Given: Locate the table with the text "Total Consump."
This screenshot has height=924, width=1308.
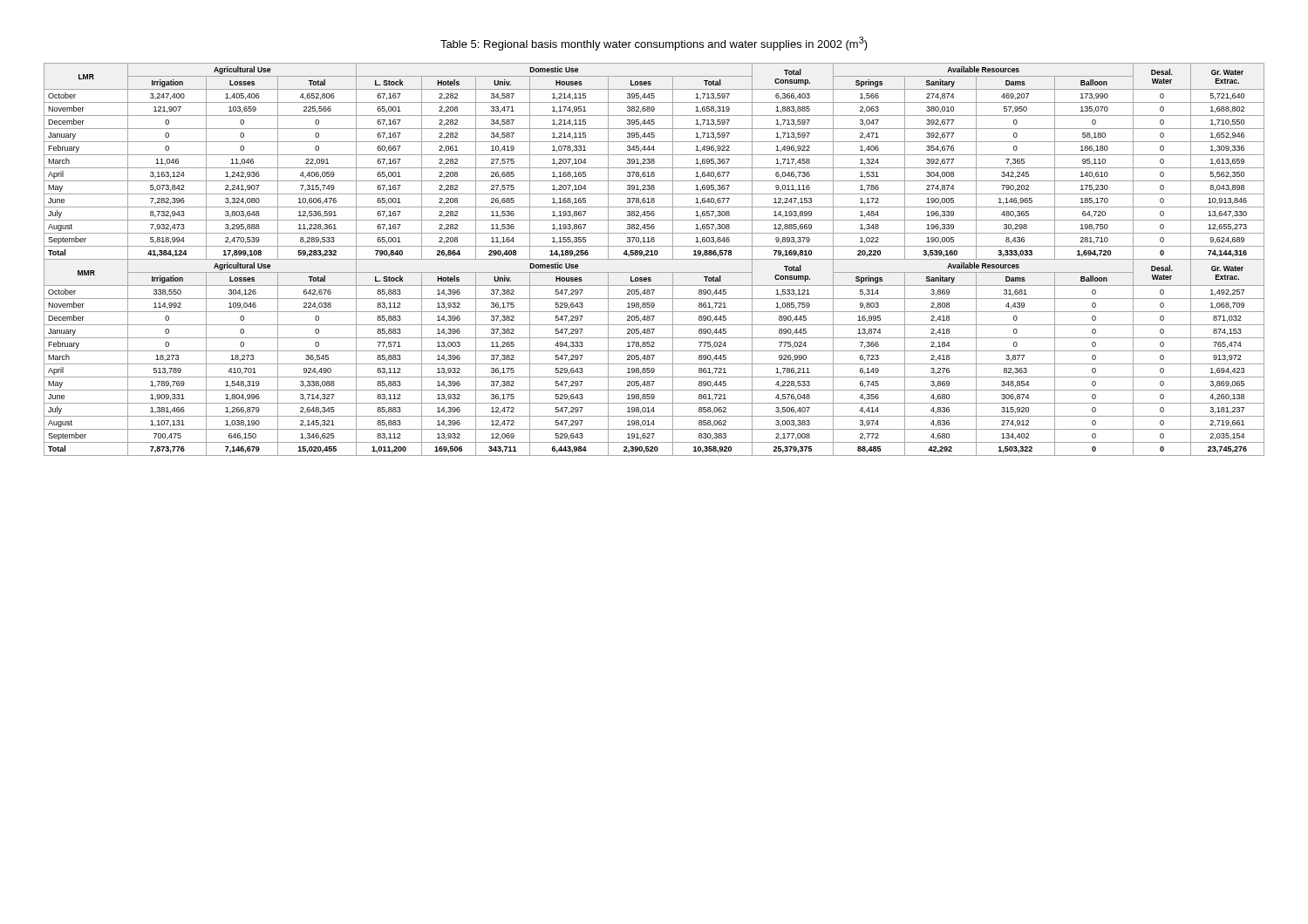Looking at the screenshot, I should click(654, 260).
